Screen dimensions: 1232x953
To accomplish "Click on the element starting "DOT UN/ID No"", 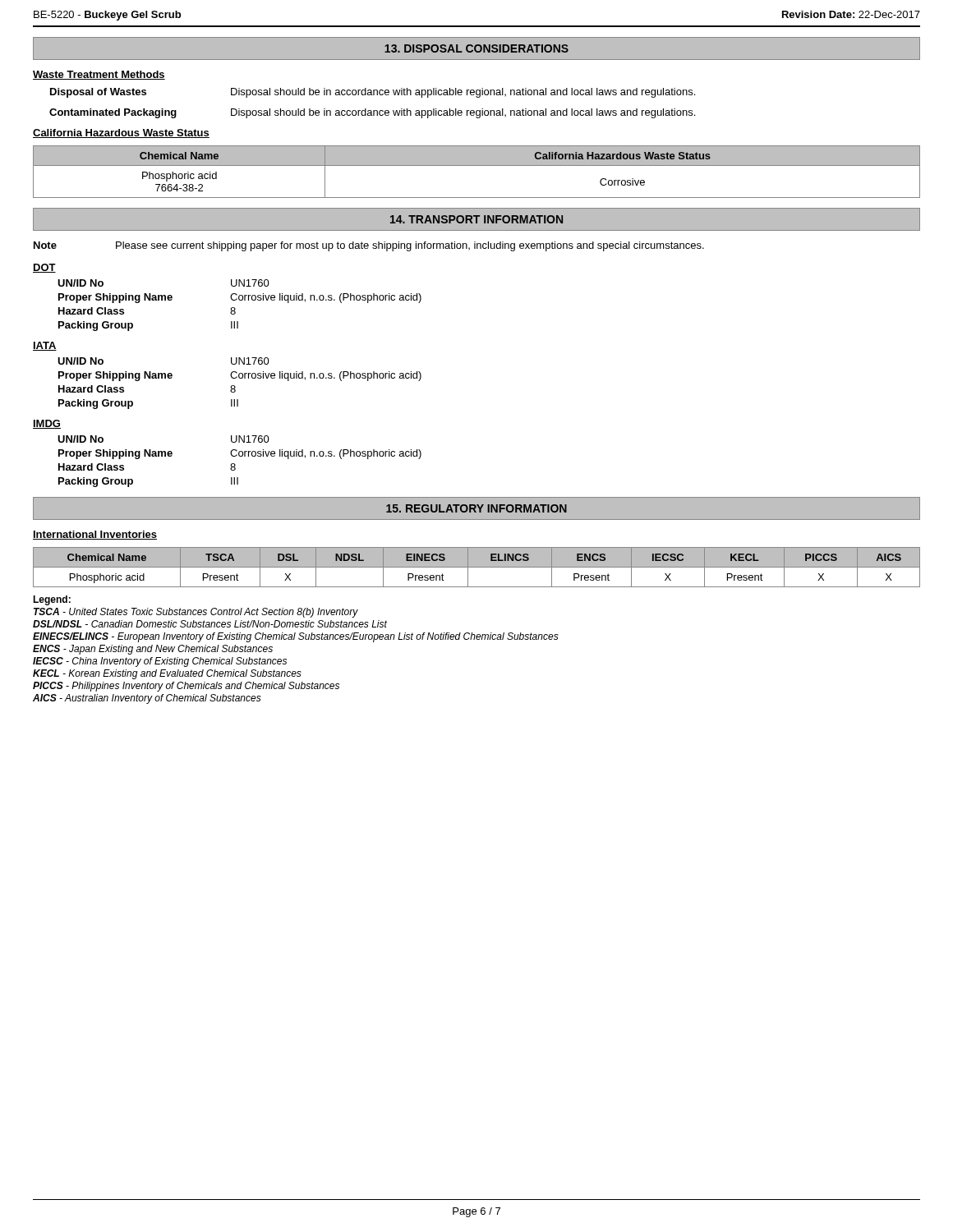I will (44, 268).
